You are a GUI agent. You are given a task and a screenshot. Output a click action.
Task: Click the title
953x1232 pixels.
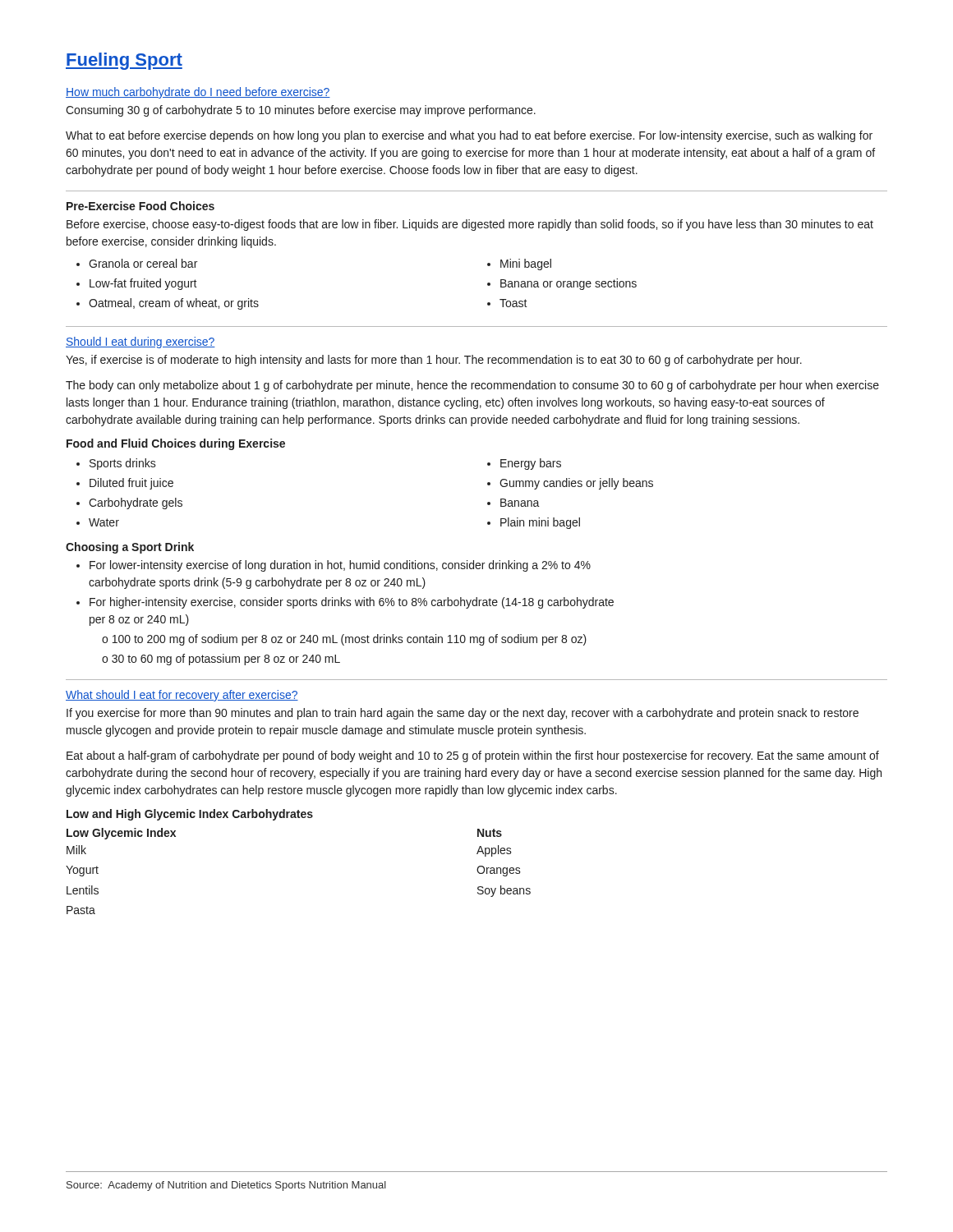pos(124,60)
